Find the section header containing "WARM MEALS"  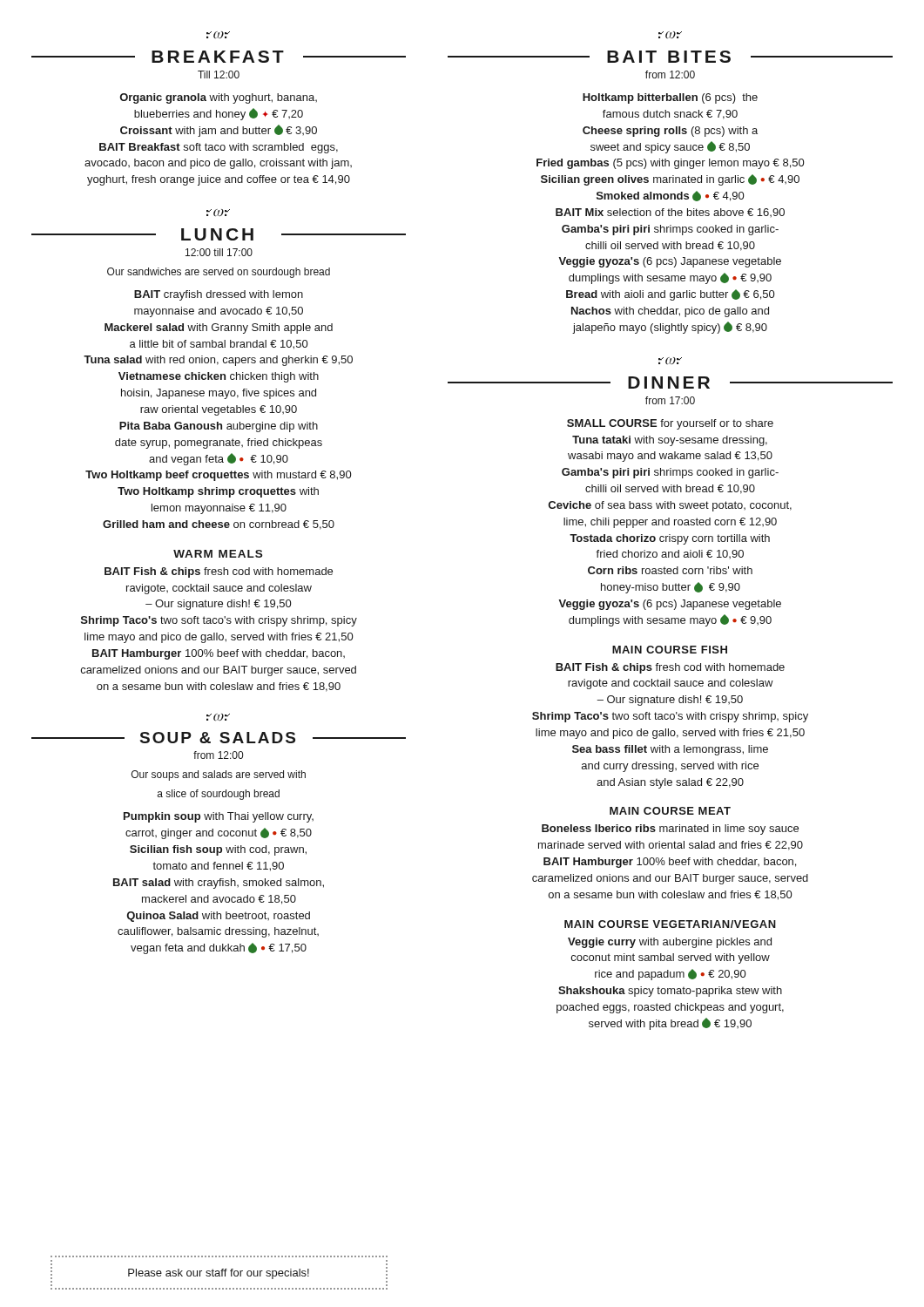coord(219,554)
